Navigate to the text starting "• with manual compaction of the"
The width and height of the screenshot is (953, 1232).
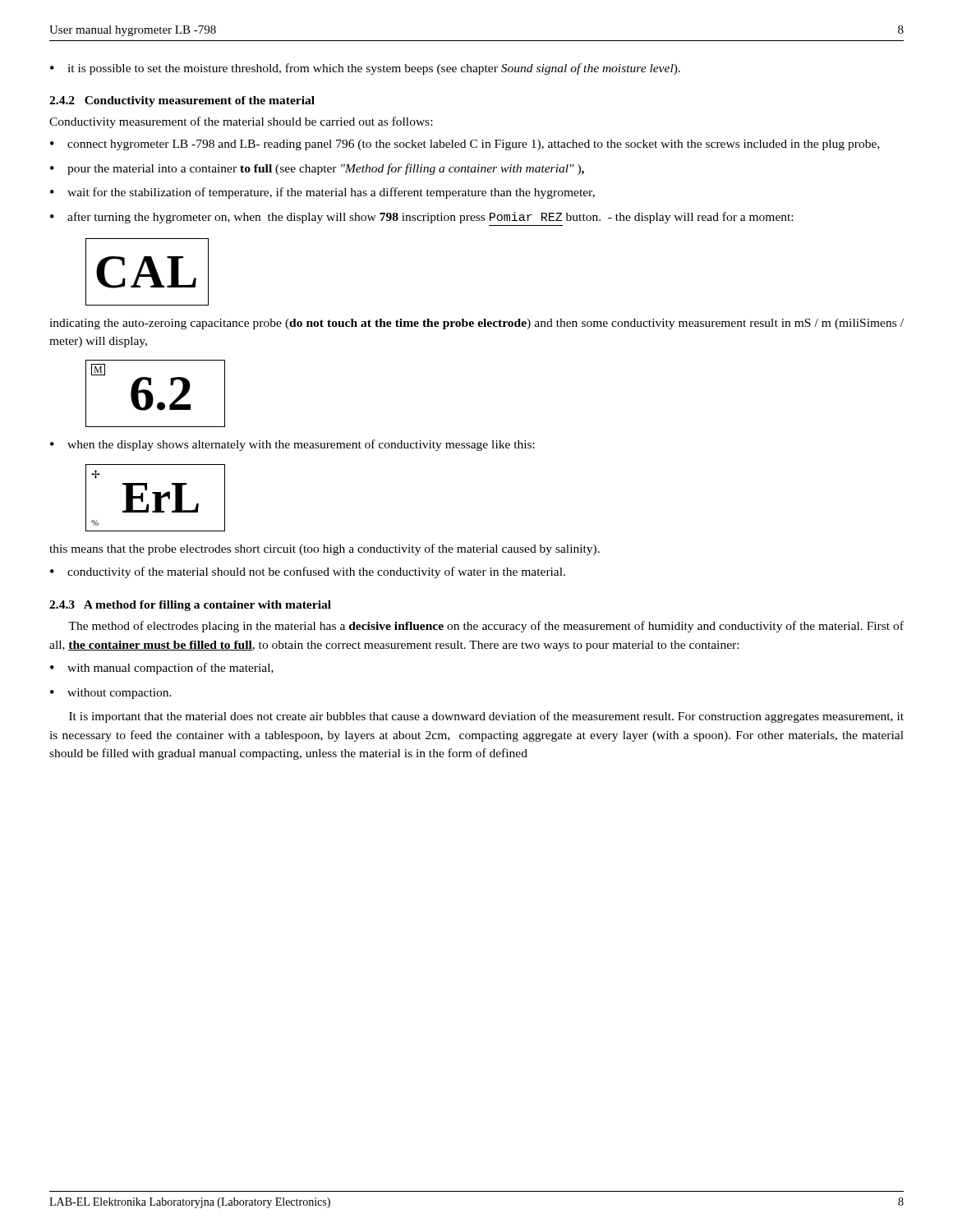pyautogui.click(x=162, y=669)
